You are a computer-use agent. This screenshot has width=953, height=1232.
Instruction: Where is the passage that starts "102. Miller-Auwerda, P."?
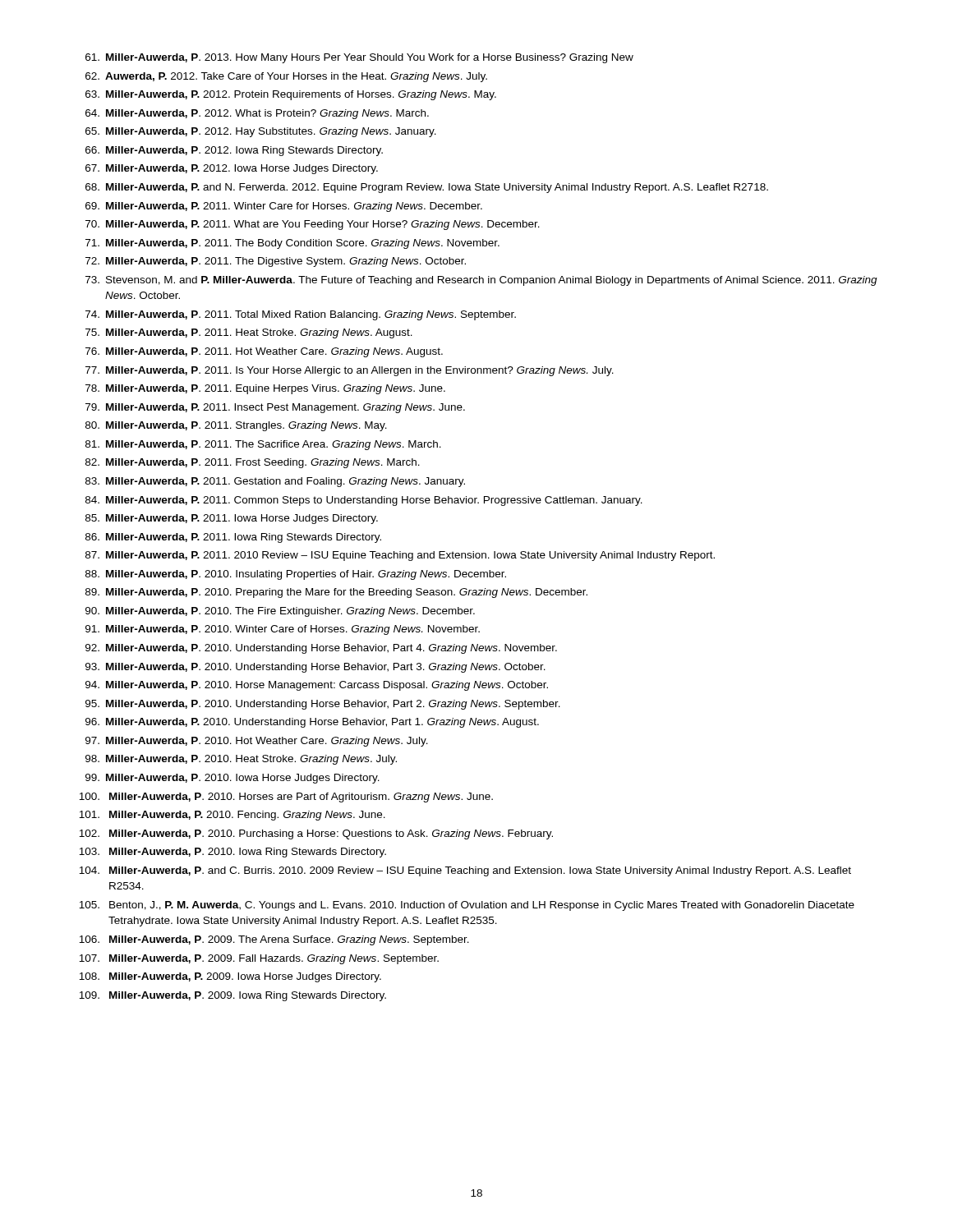[x=476, y=833]
